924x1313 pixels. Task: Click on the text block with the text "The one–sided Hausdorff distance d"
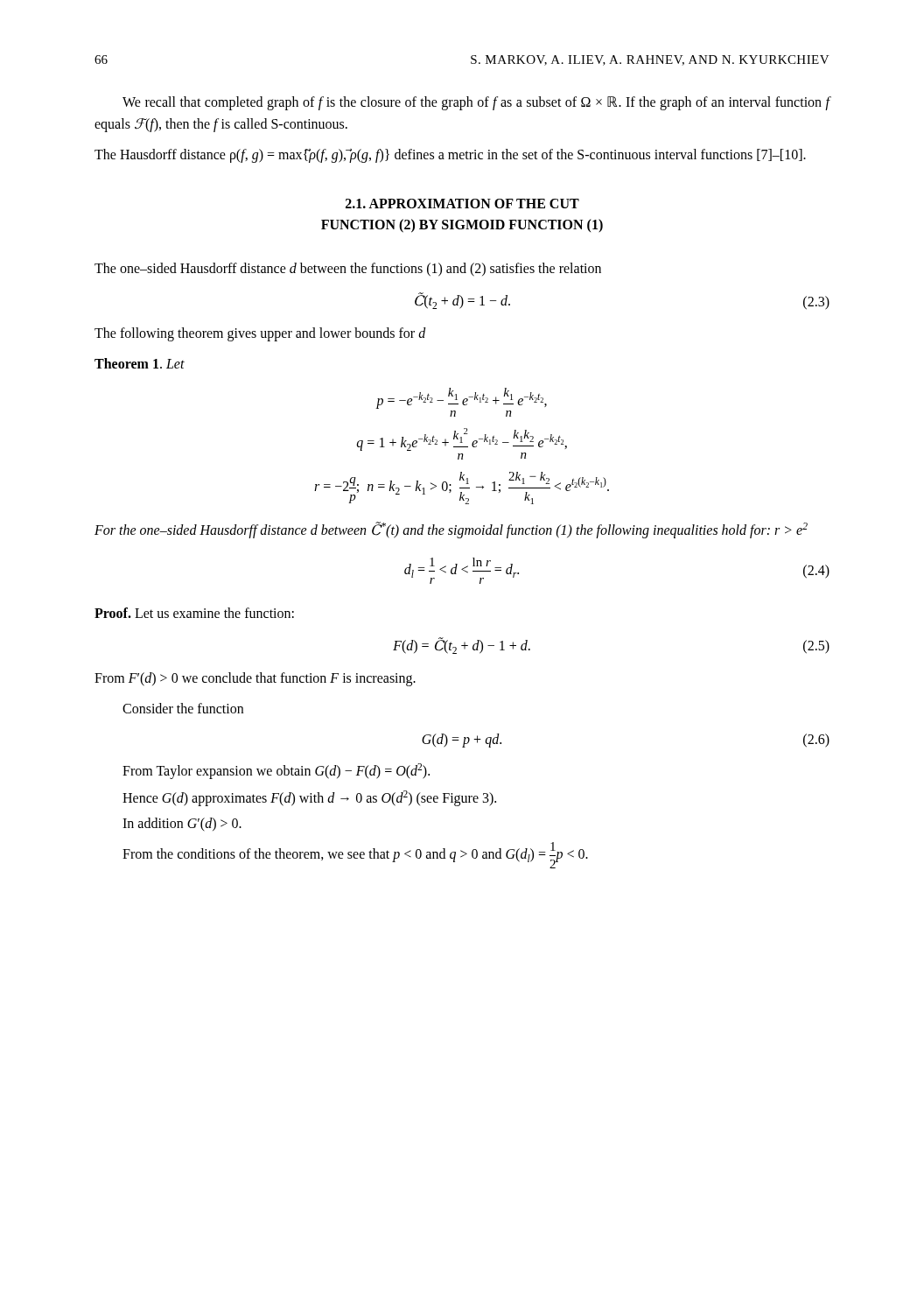pyautogui.click(x=462, y=269)
